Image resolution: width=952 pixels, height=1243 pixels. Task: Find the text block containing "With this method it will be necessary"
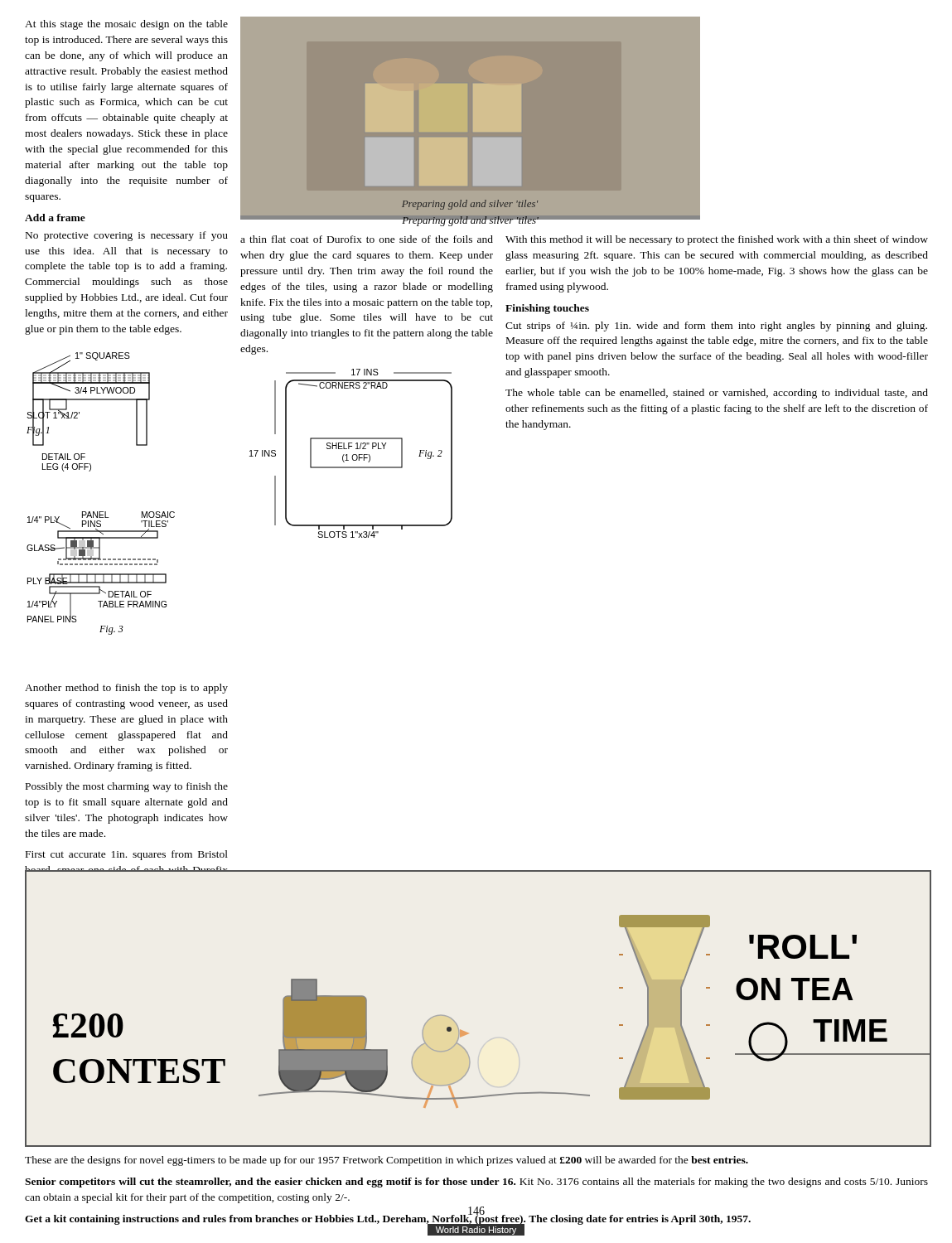point(717,263)
